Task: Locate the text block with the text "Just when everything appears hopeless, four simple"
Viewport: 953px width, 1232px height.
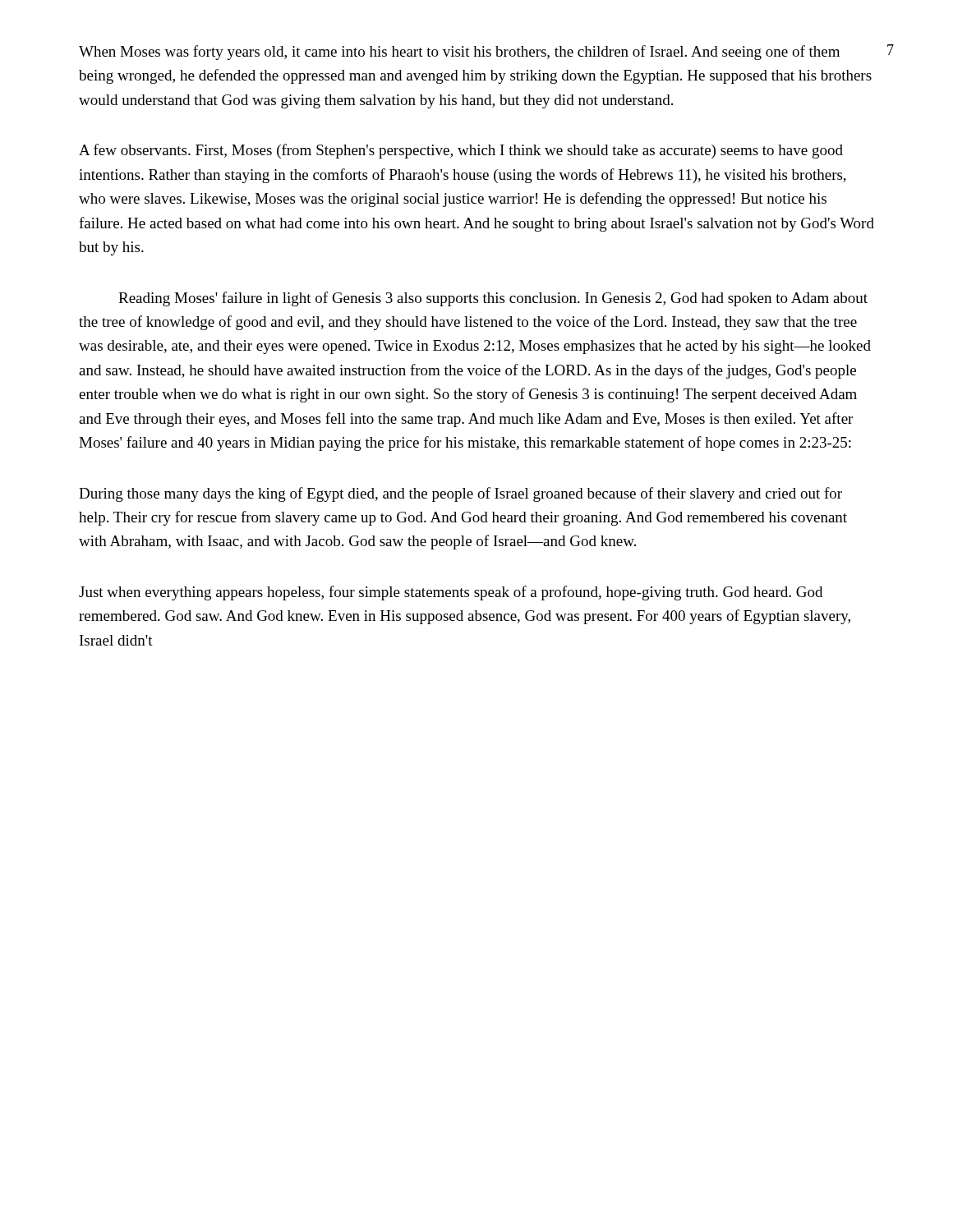Action: (465, 616)
